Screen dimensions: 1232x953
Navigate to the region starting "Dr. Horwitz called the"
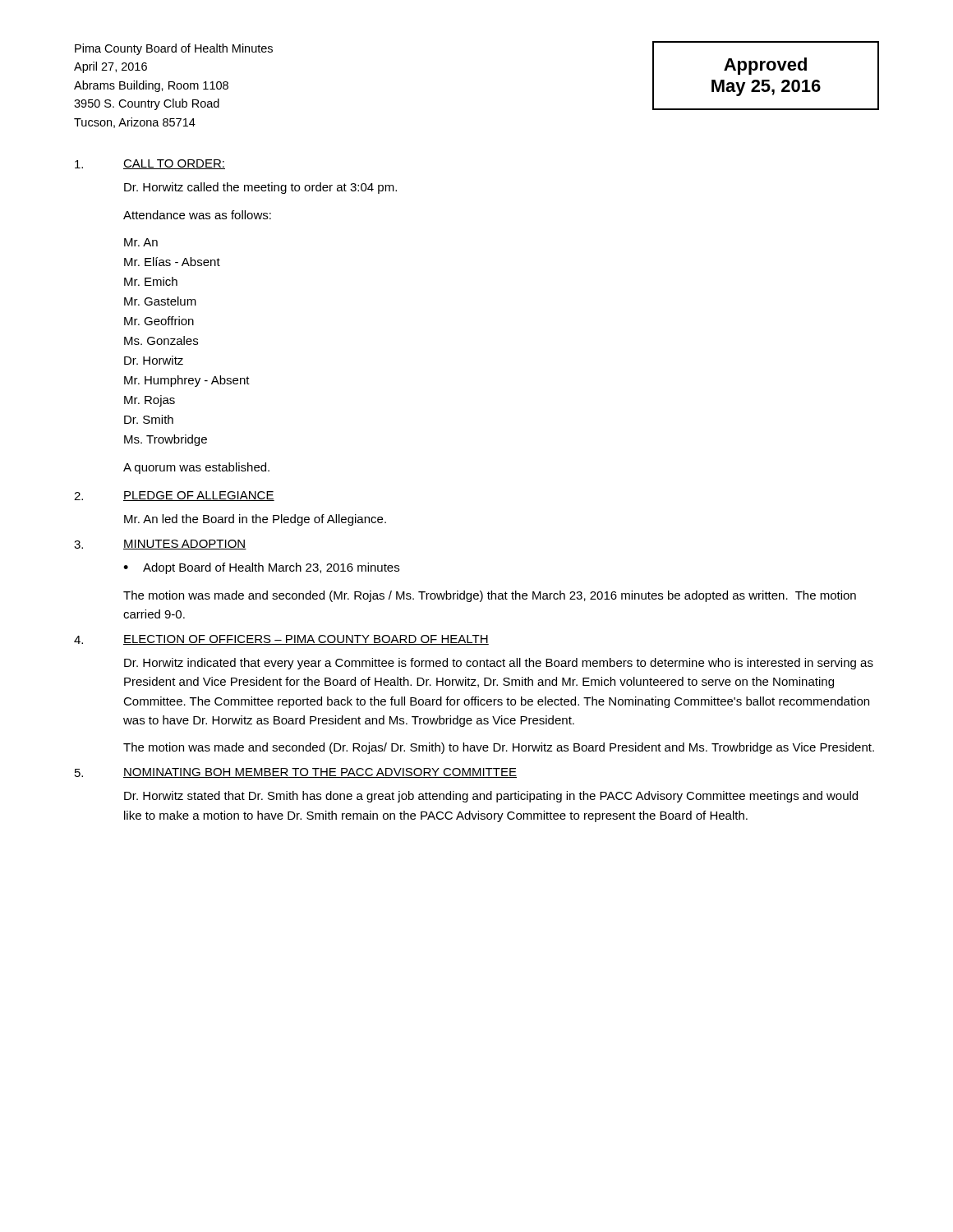(260, 188)
